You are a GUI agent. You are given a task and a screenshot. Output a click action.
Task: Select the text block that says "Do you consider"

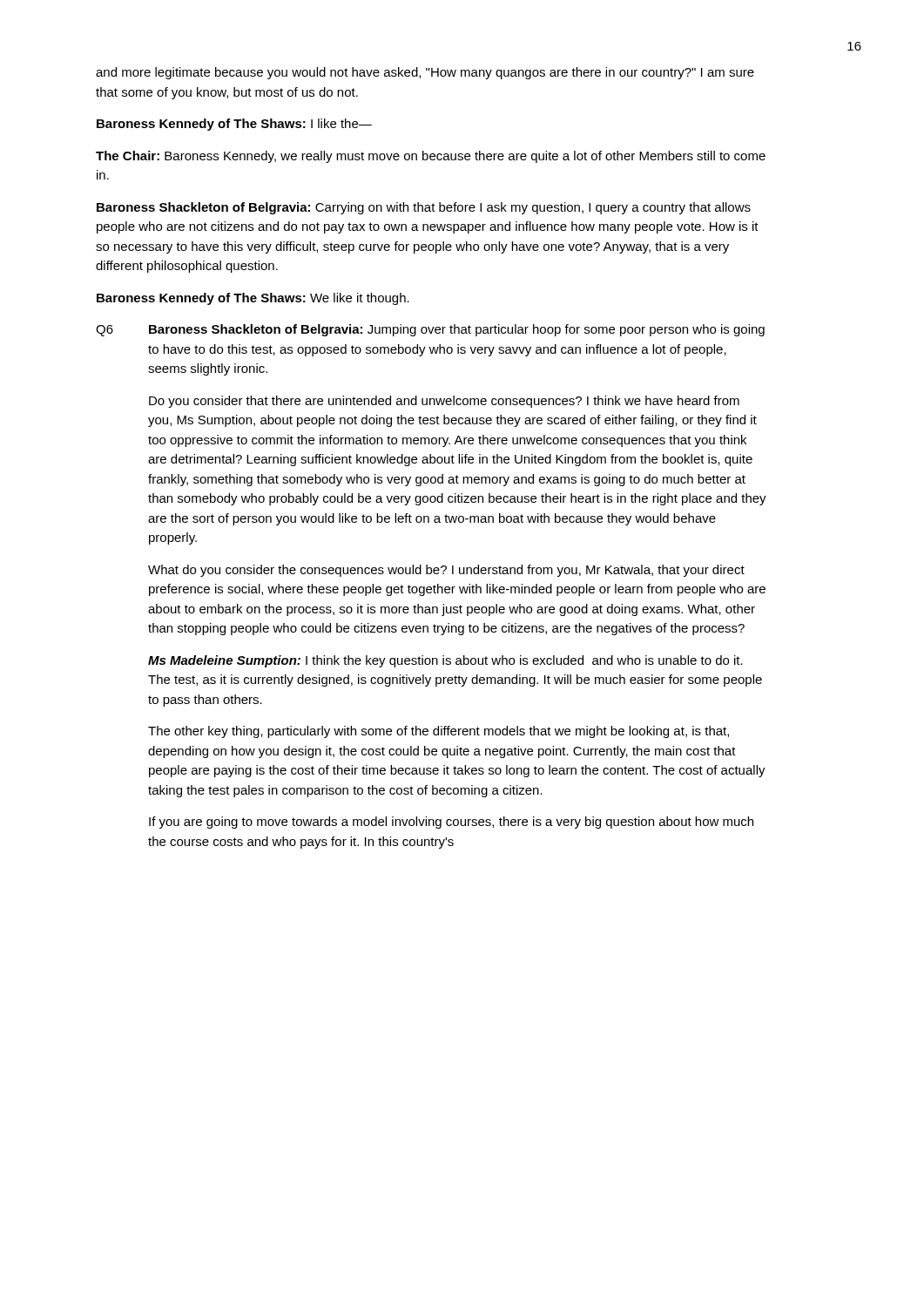[x=457, y=469]
